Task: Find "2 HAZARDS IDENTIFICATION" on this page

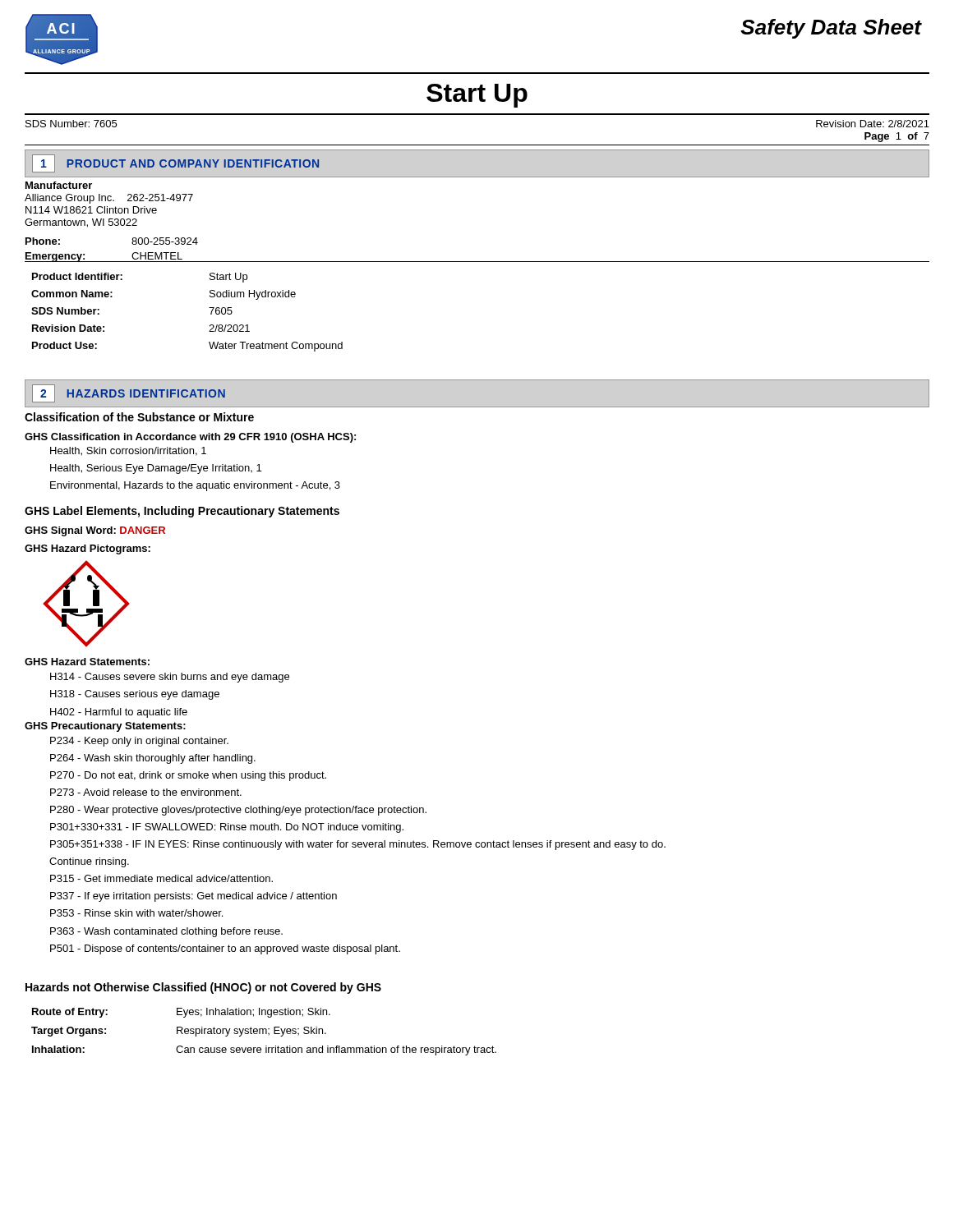Action: (477, 393)
